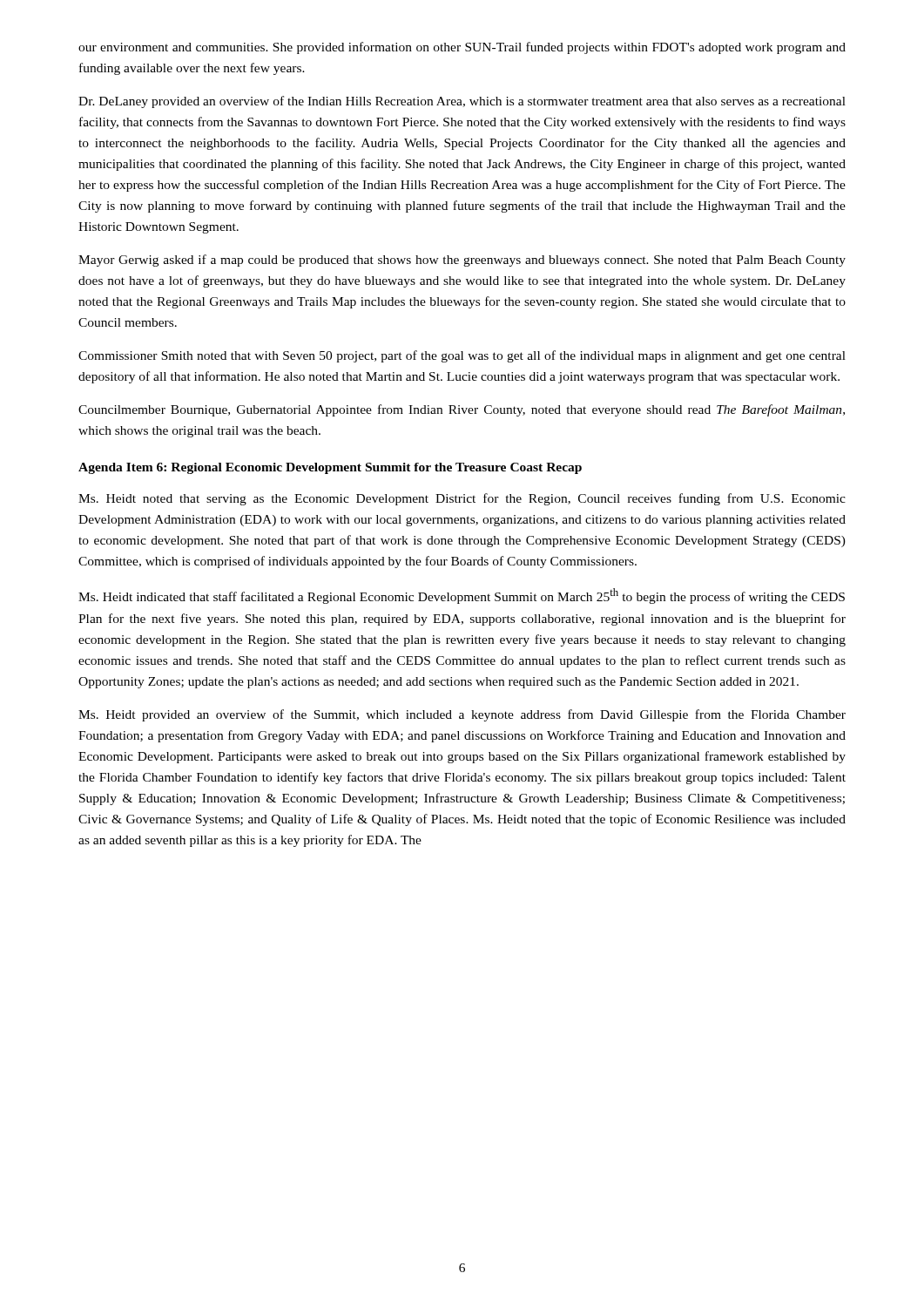Point to the text block starting "Ms. Heidt provided"
The width and height of the screenshot is (924, 1307).
pos(462,777)
